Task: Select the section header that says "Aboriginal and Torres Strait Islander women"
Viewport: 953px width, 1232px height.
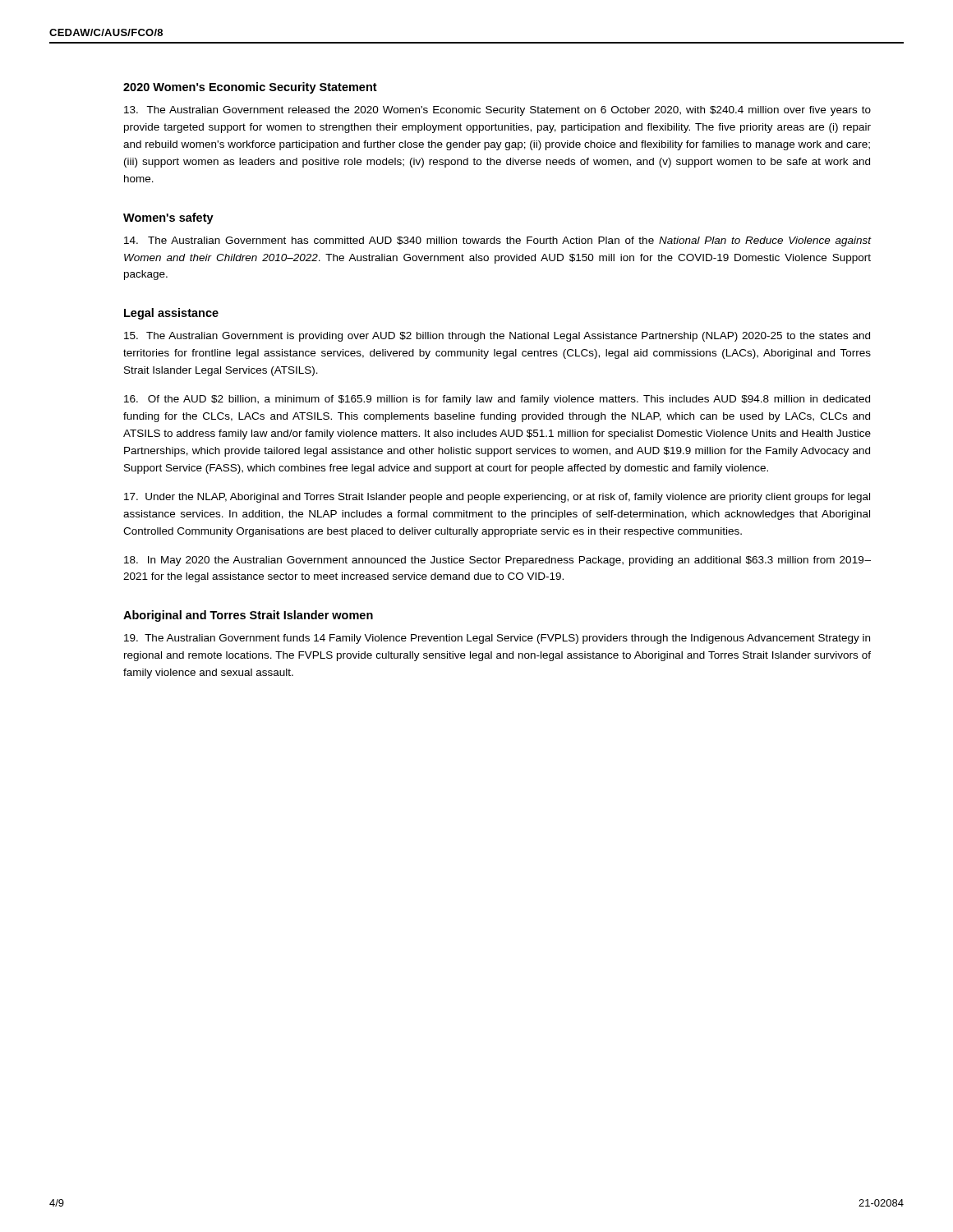Action: point(248,615)
